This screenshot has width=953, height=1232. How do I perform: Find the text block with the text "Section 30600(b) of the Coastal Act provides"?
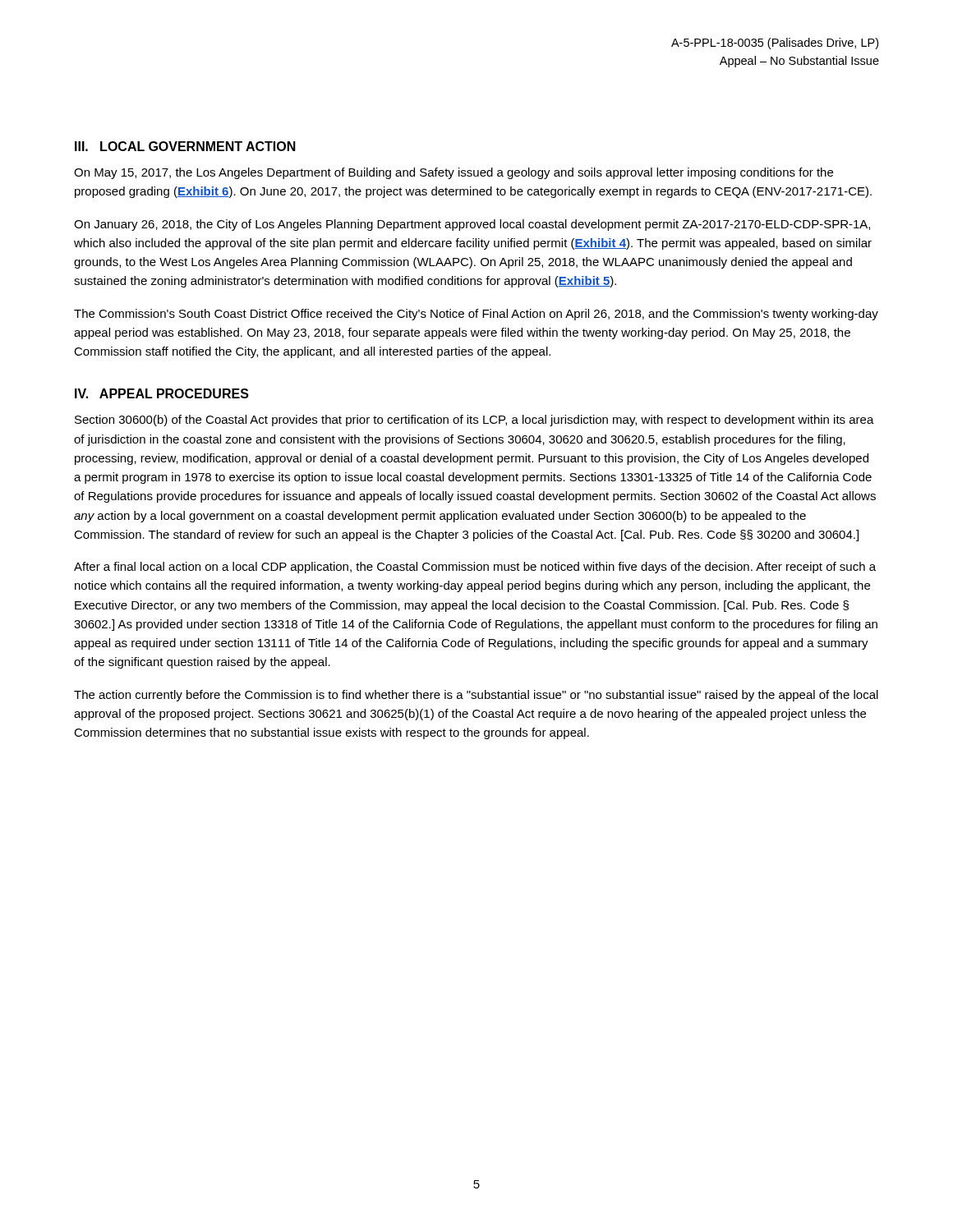point(475,477)
